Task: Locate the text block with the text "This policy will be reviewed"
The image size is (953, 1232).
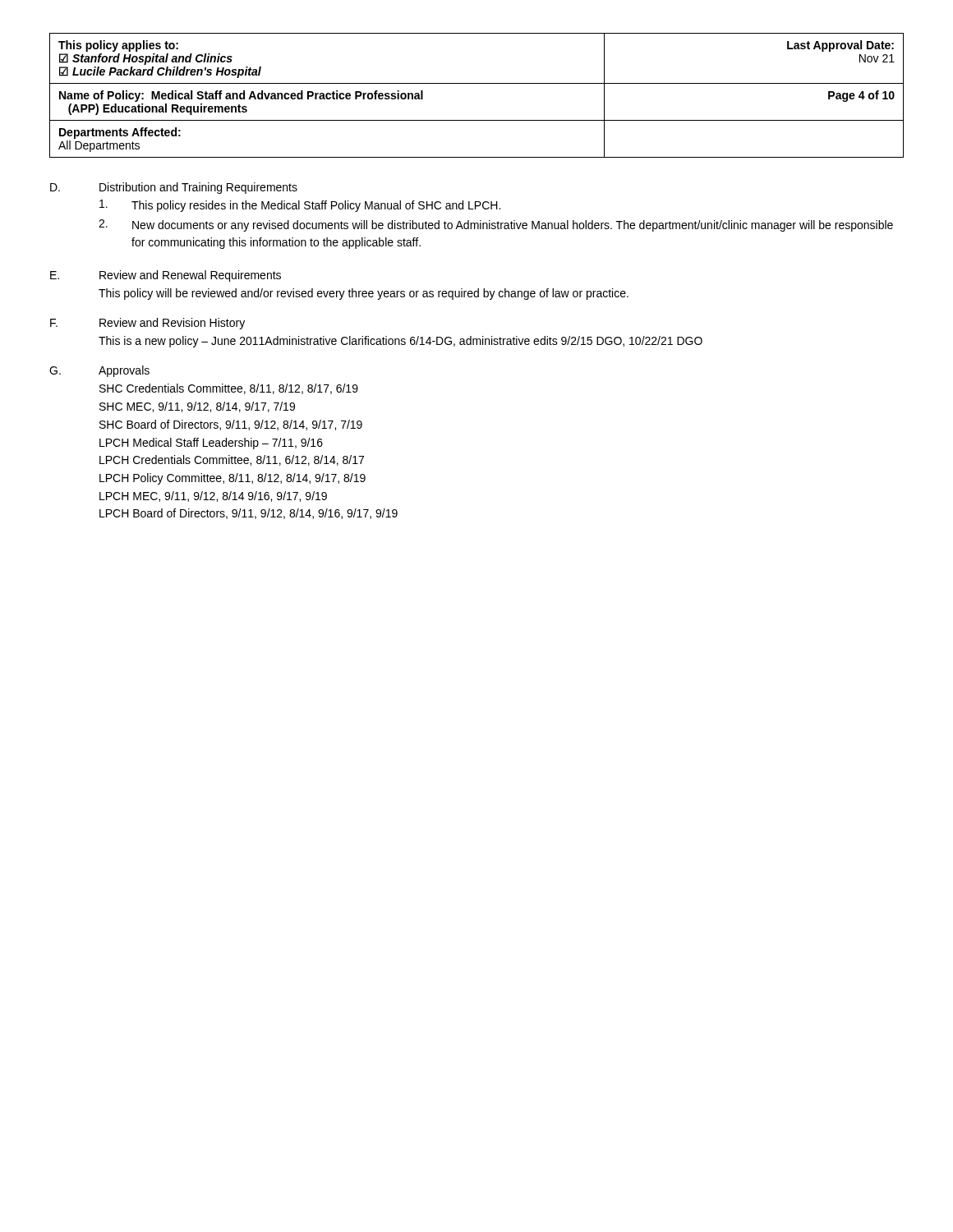Action: (364, 293)
